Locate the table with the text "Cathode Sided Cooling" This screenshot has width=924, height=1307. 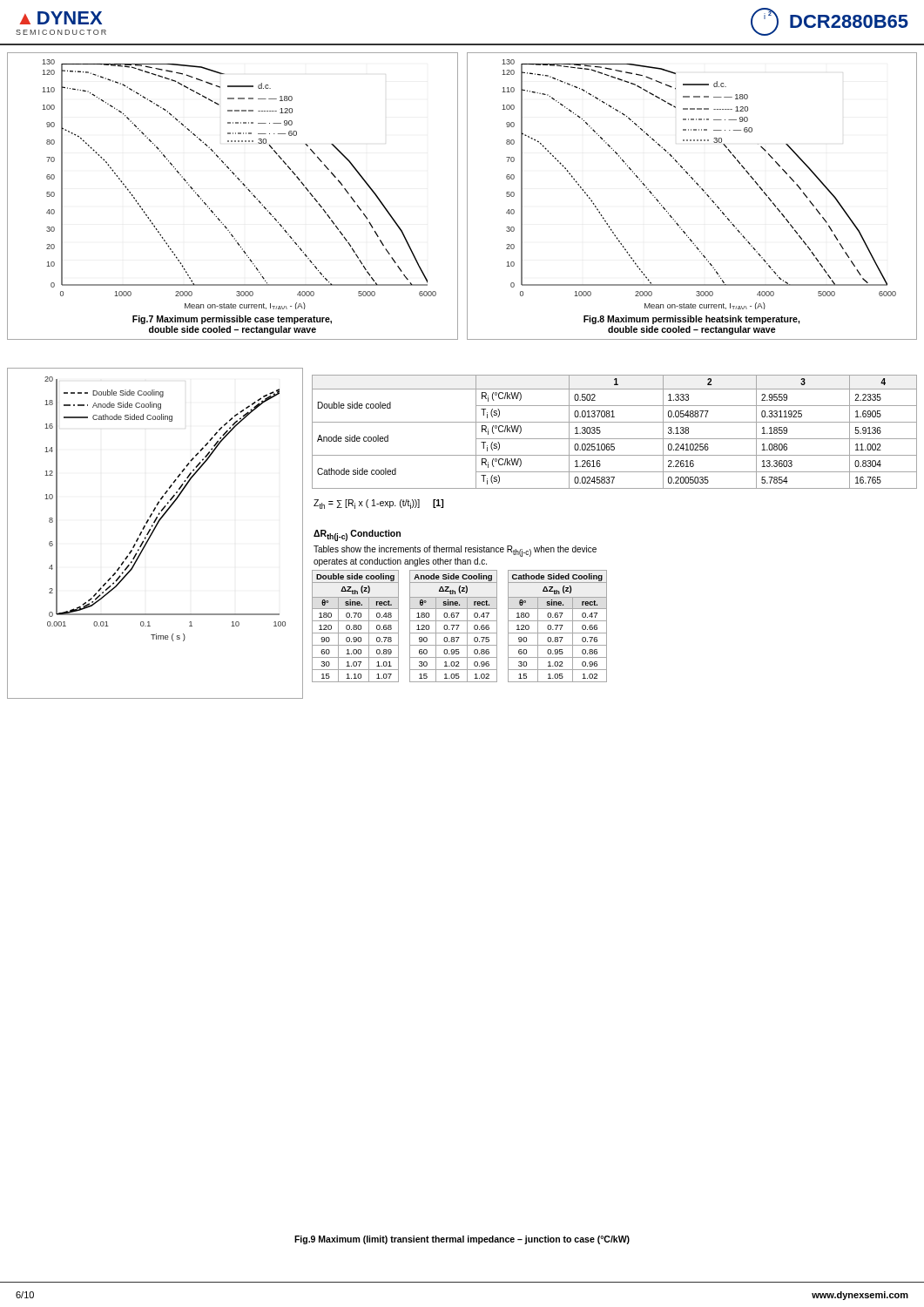(557, 626)
